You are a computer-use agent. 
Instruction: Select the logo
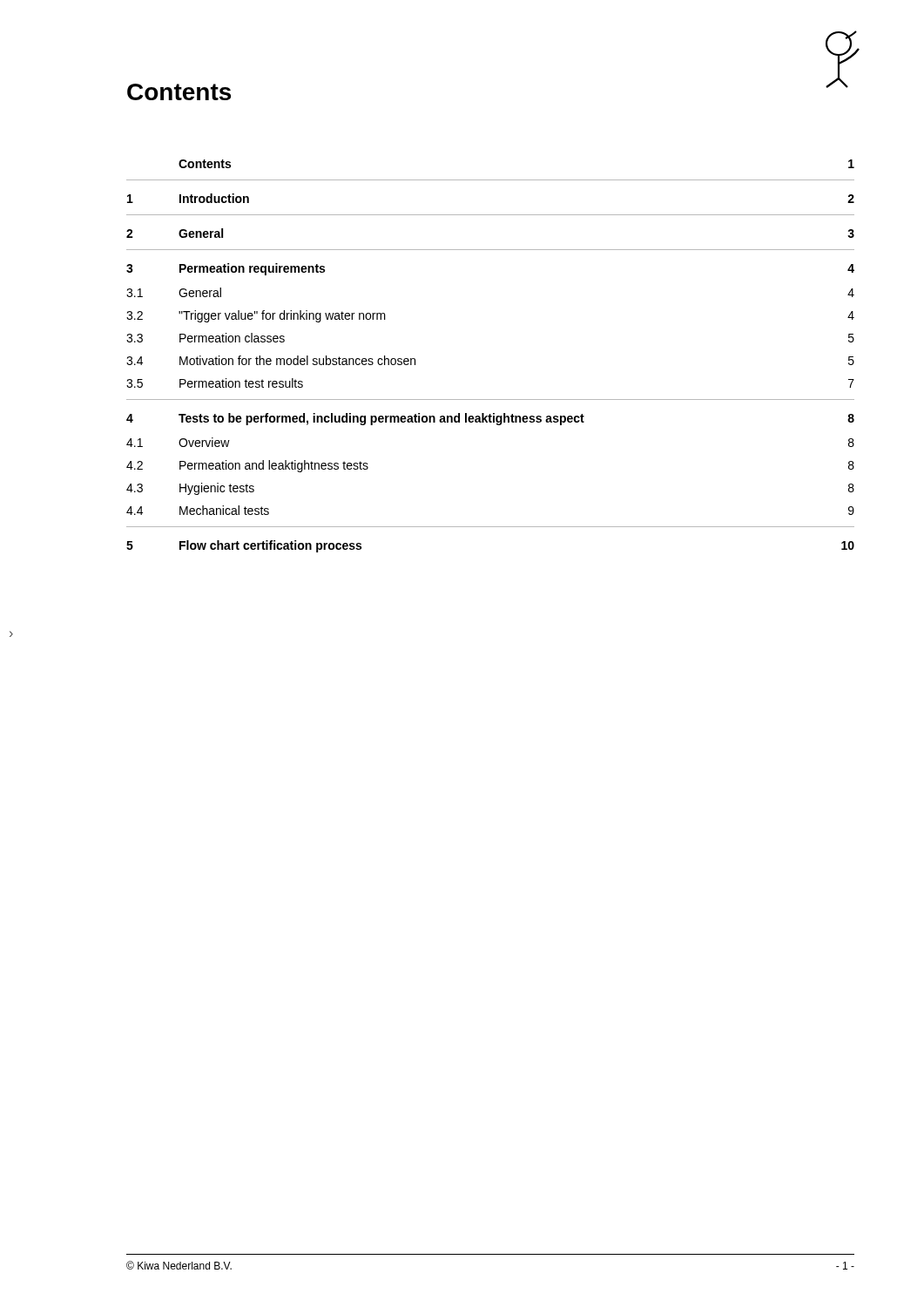tap(837, 61)
